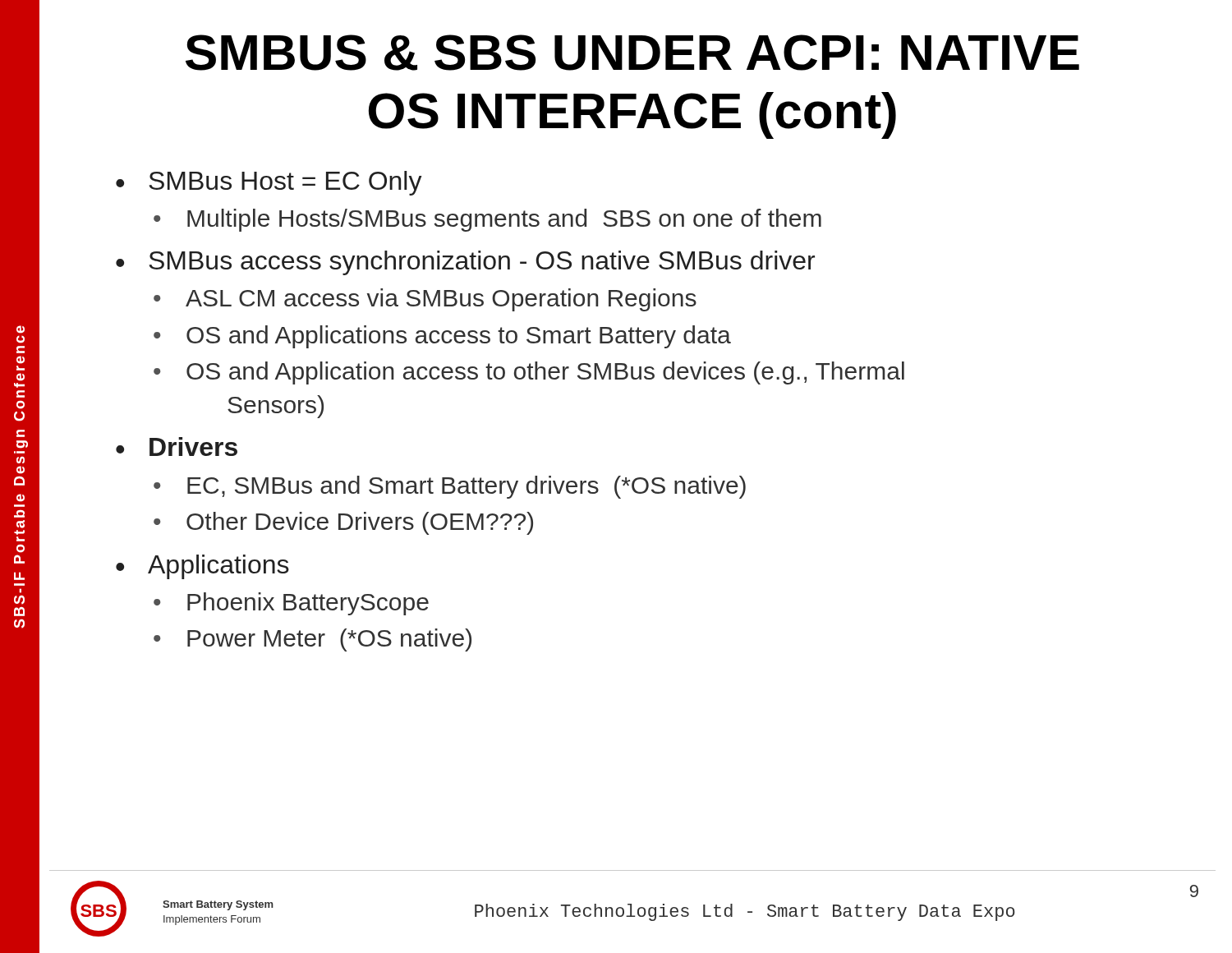
Task: Find the list item that says "SMBus access synchronization - OS"
Action: (682, 334)
